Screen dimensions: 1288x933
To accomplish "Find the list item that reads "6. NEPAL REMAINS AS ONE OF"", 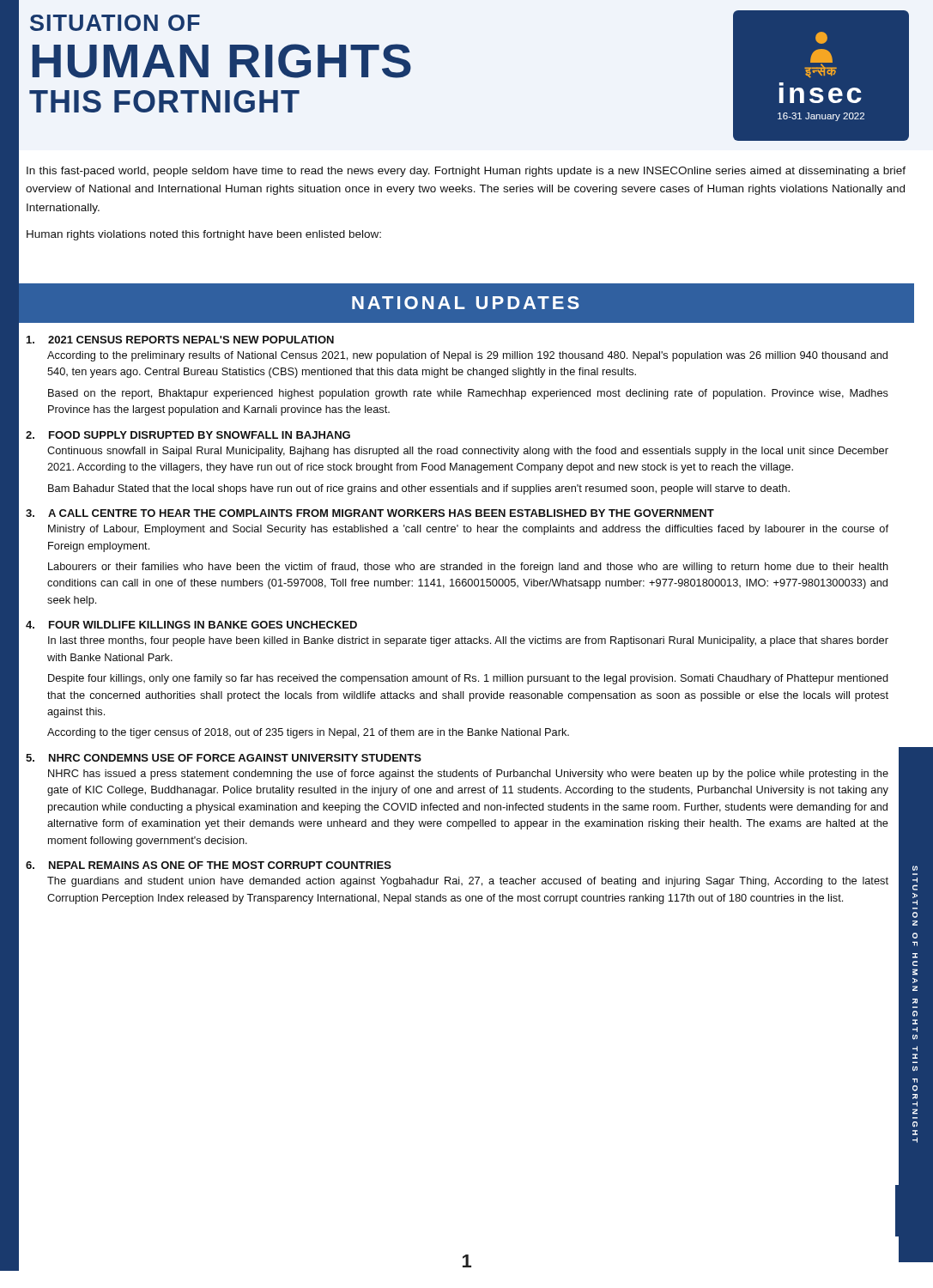I will (457, 882).
